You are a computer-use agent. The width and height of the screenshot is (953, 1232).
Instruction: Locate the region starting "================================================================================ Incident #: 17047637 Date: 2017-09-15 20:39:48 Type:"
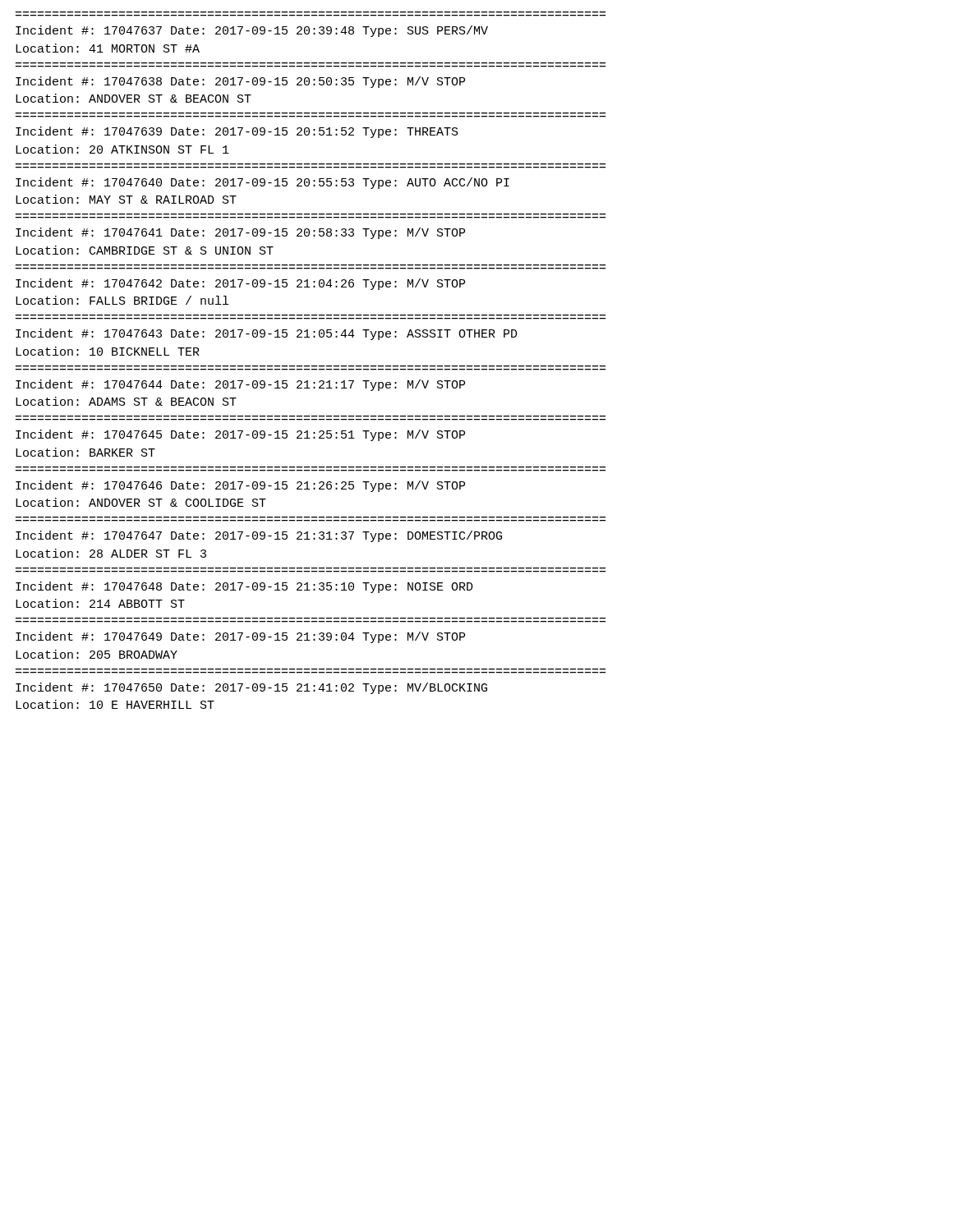[476, 34]
